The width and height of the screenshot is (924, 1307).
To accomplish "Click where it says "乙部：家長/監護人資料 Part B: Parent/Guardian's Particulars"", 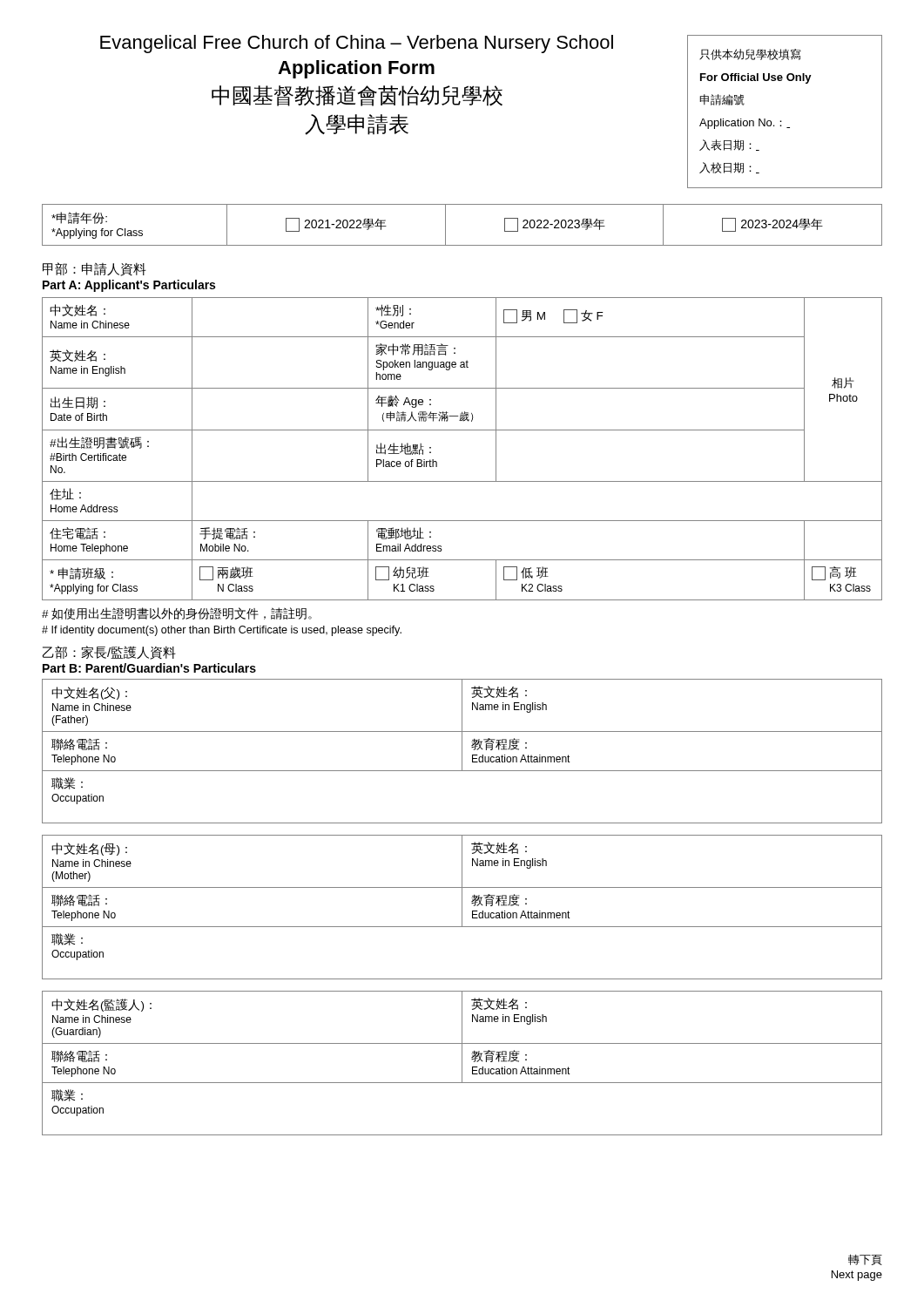I will tap(109, 653).
